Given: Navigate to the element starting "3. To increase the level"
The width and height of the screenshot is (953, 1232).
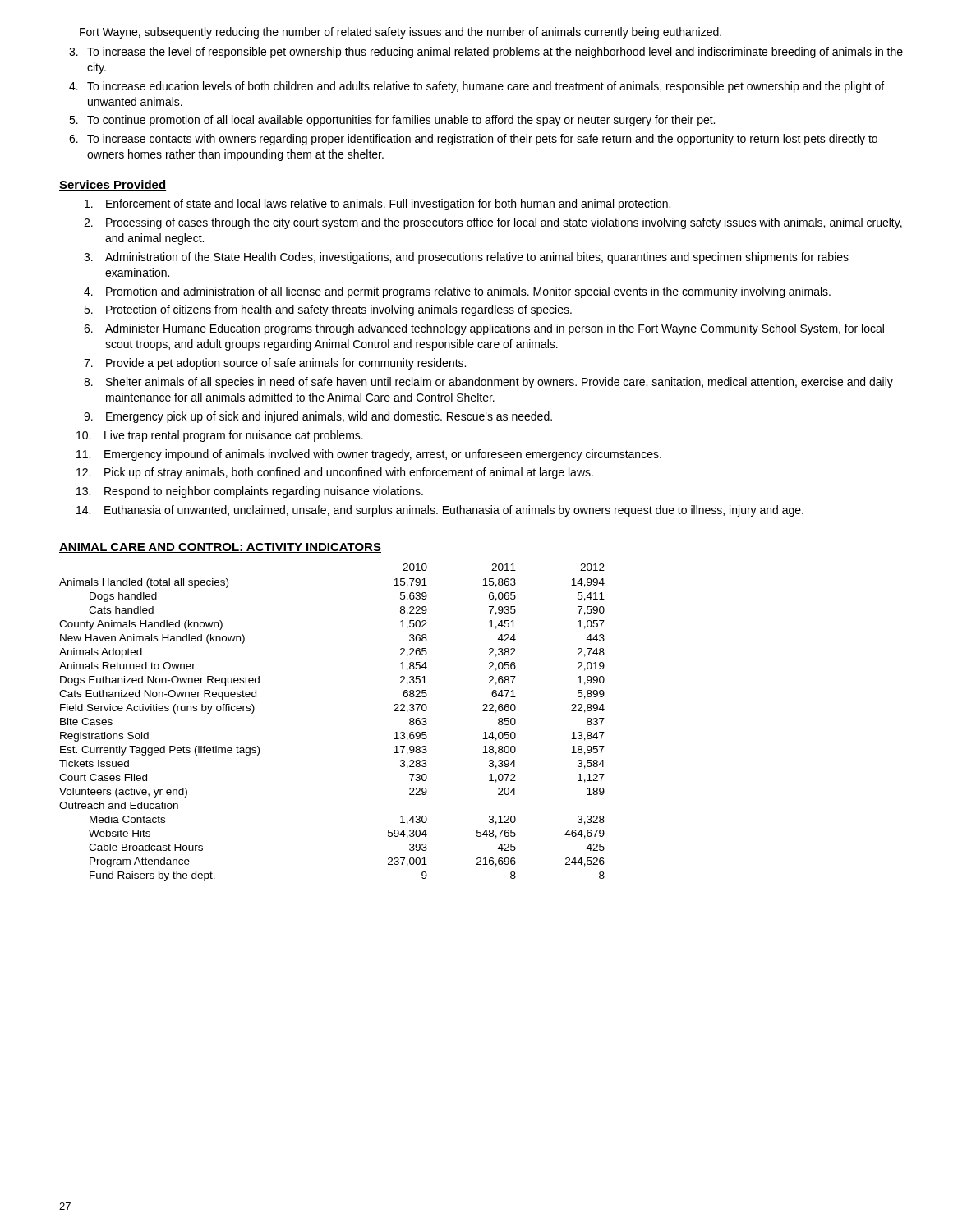Looking at the screenshot, I should [486, 60].
